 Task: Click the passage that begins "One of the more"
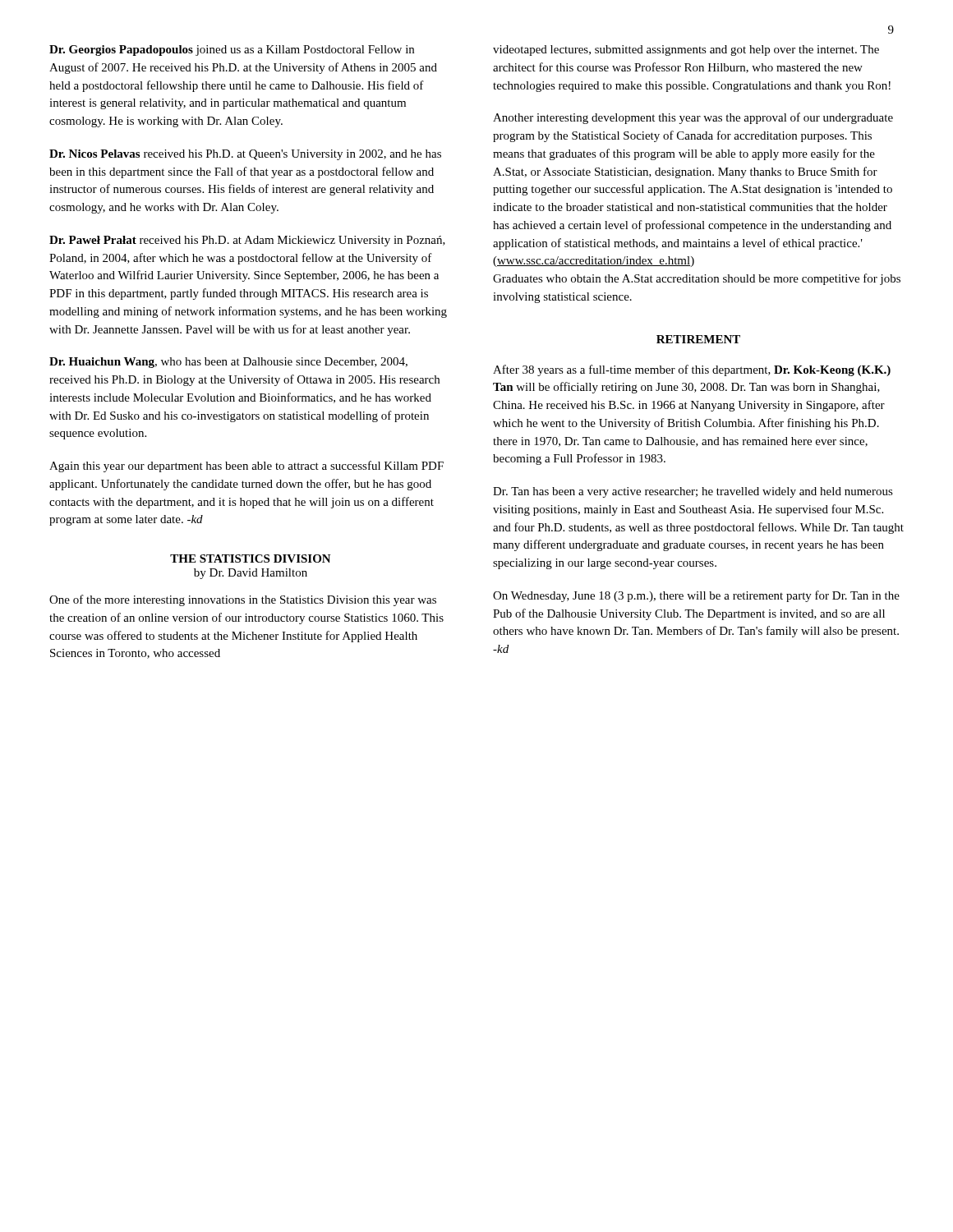(246, 626)
